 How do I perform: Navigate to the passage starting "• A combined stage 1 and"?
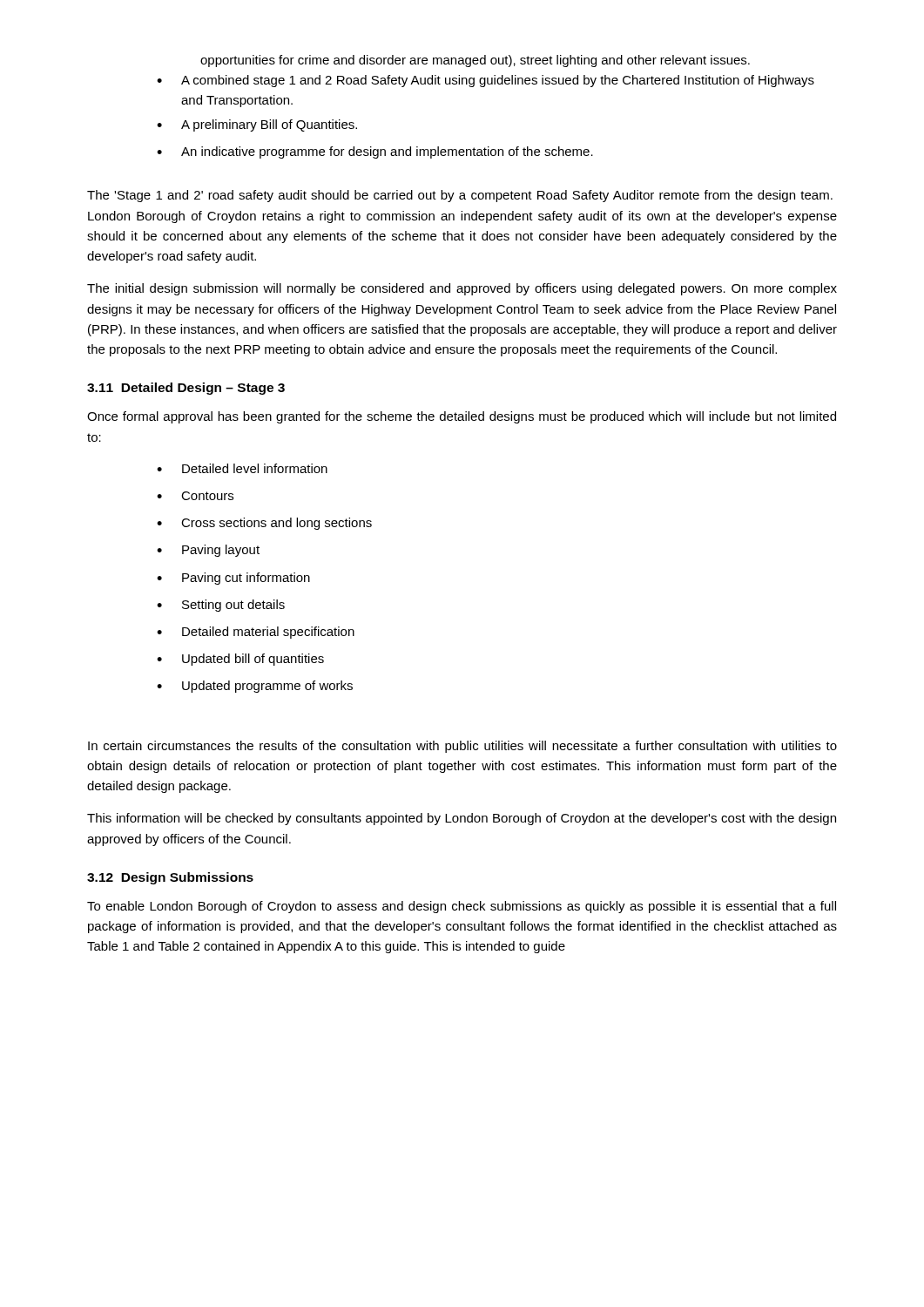point(497,90)
